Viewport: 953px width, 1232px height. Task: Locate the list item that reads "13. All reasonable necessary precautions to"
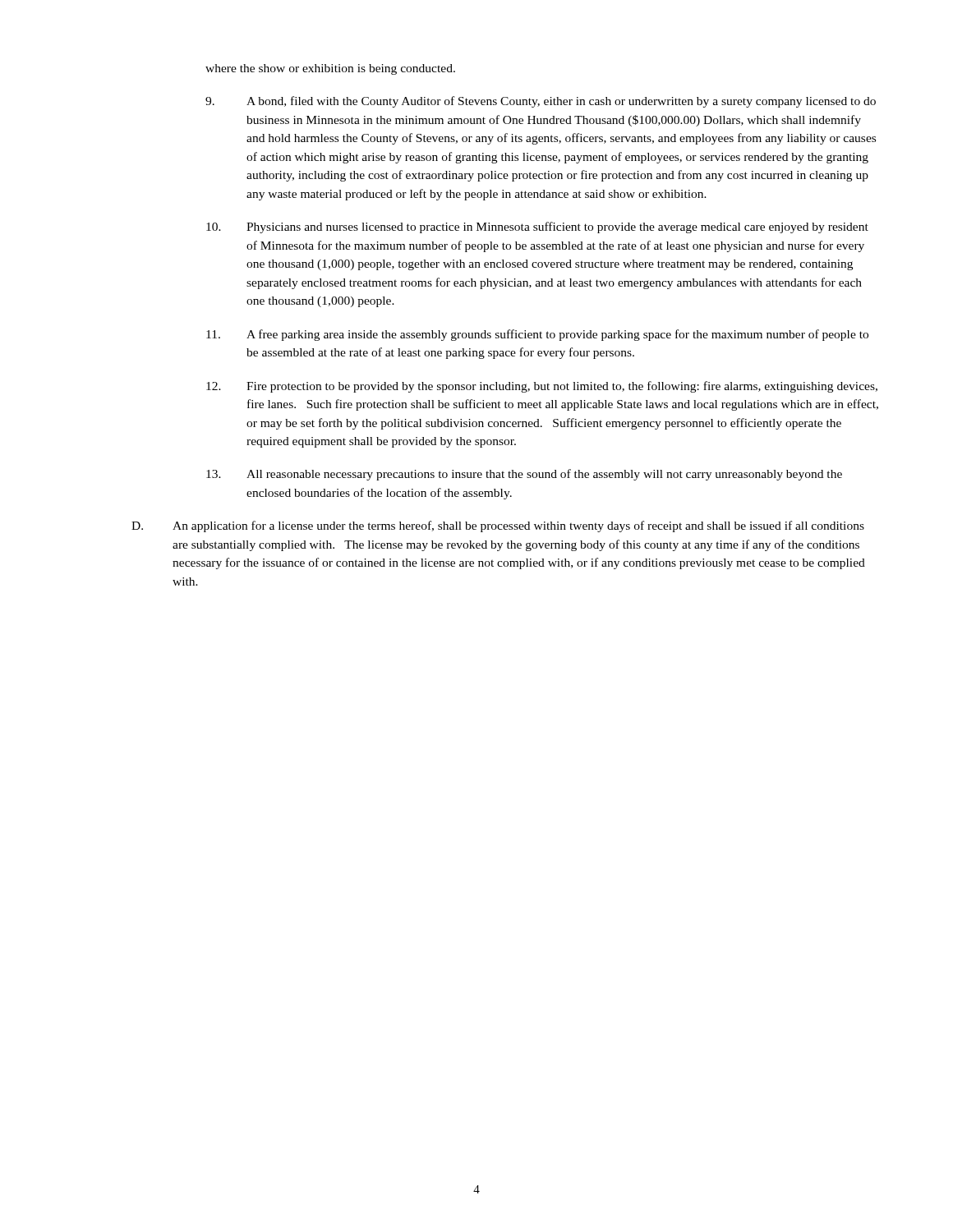click(542, 484)
